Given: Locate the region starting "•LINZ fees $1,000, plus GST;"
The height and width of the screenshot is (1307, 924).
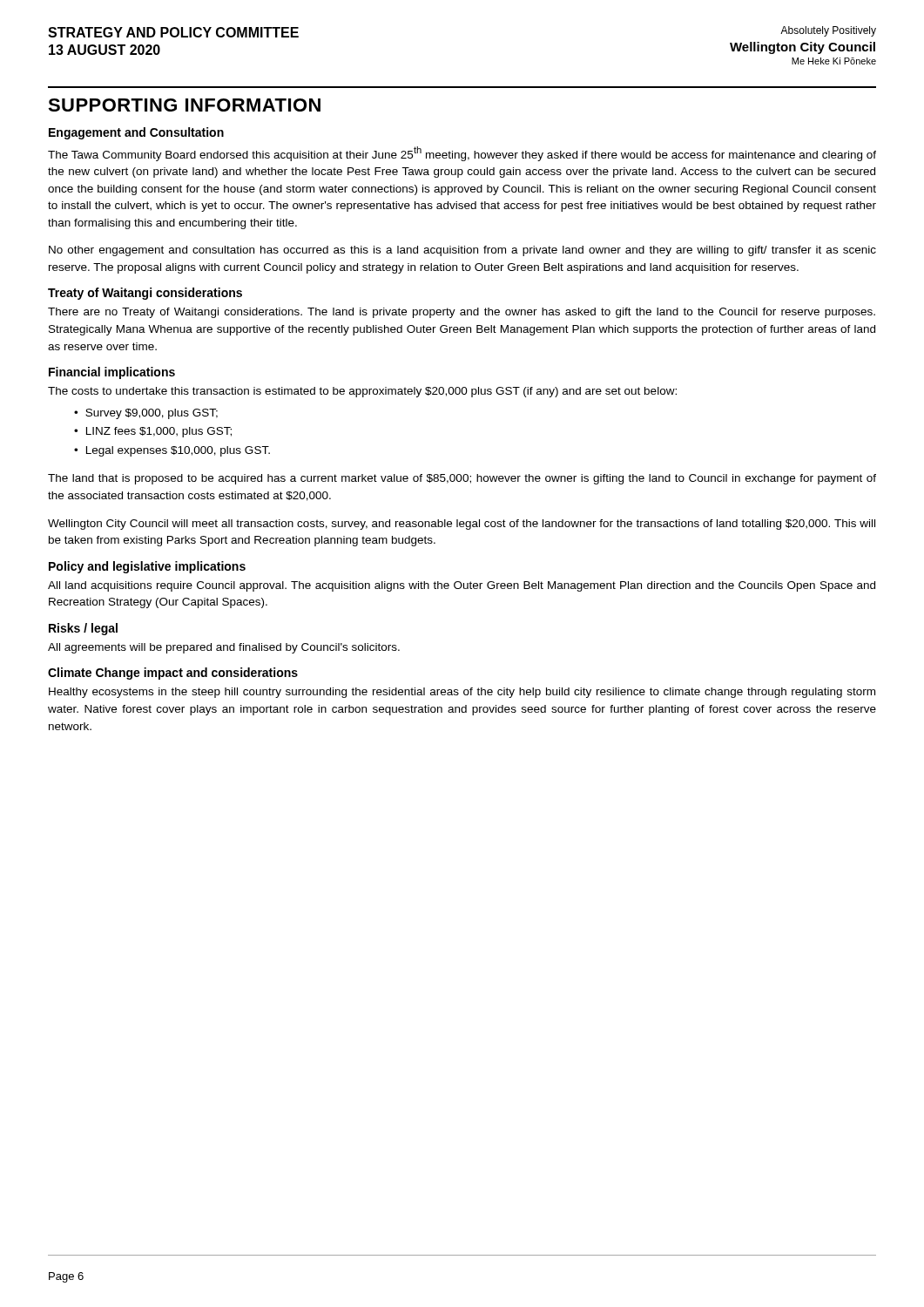Looking at the screenshot, I should click(x=153, y=431).
